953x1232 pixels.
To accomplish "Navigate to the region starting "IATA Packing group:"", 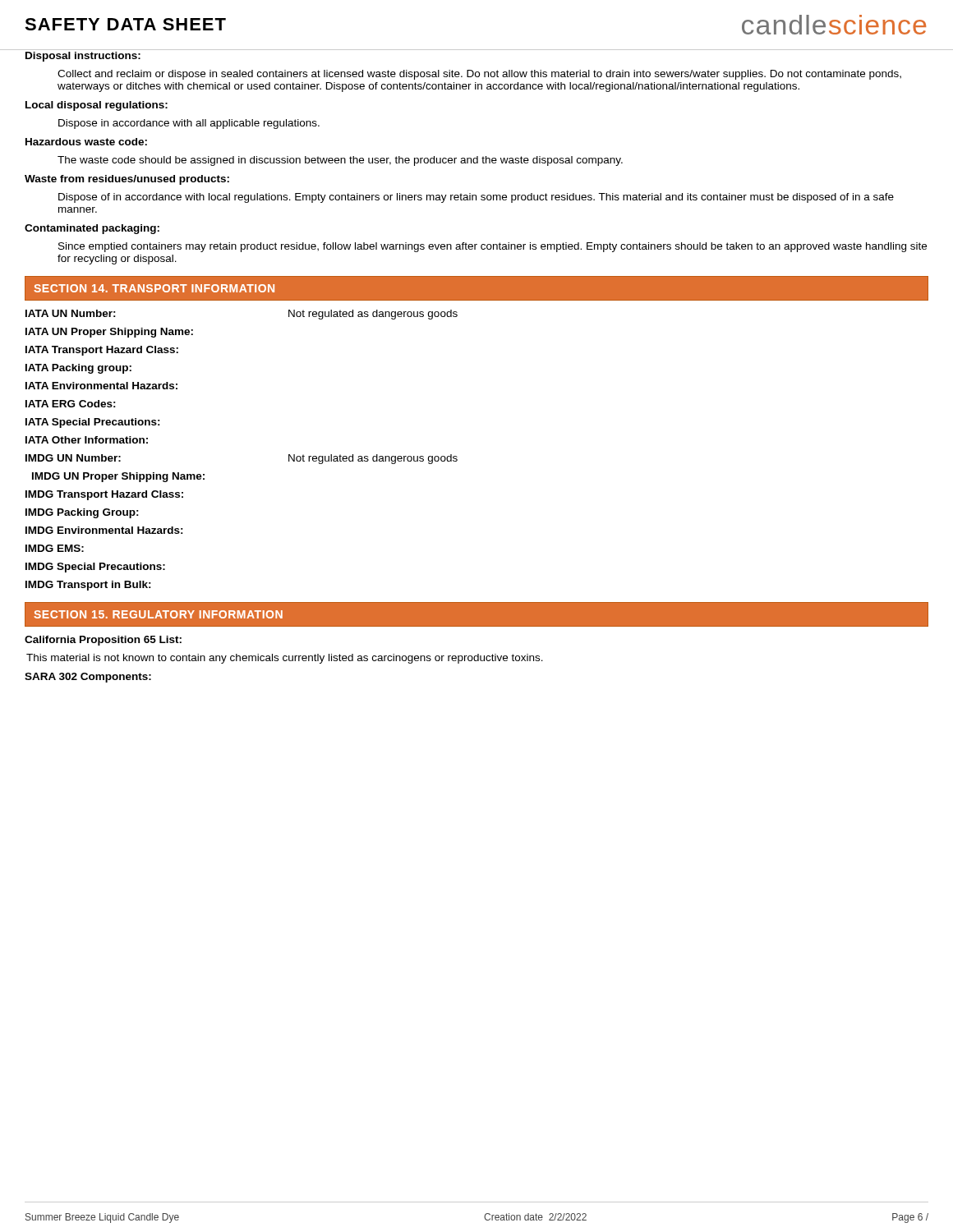I will [x=78, y=369].
